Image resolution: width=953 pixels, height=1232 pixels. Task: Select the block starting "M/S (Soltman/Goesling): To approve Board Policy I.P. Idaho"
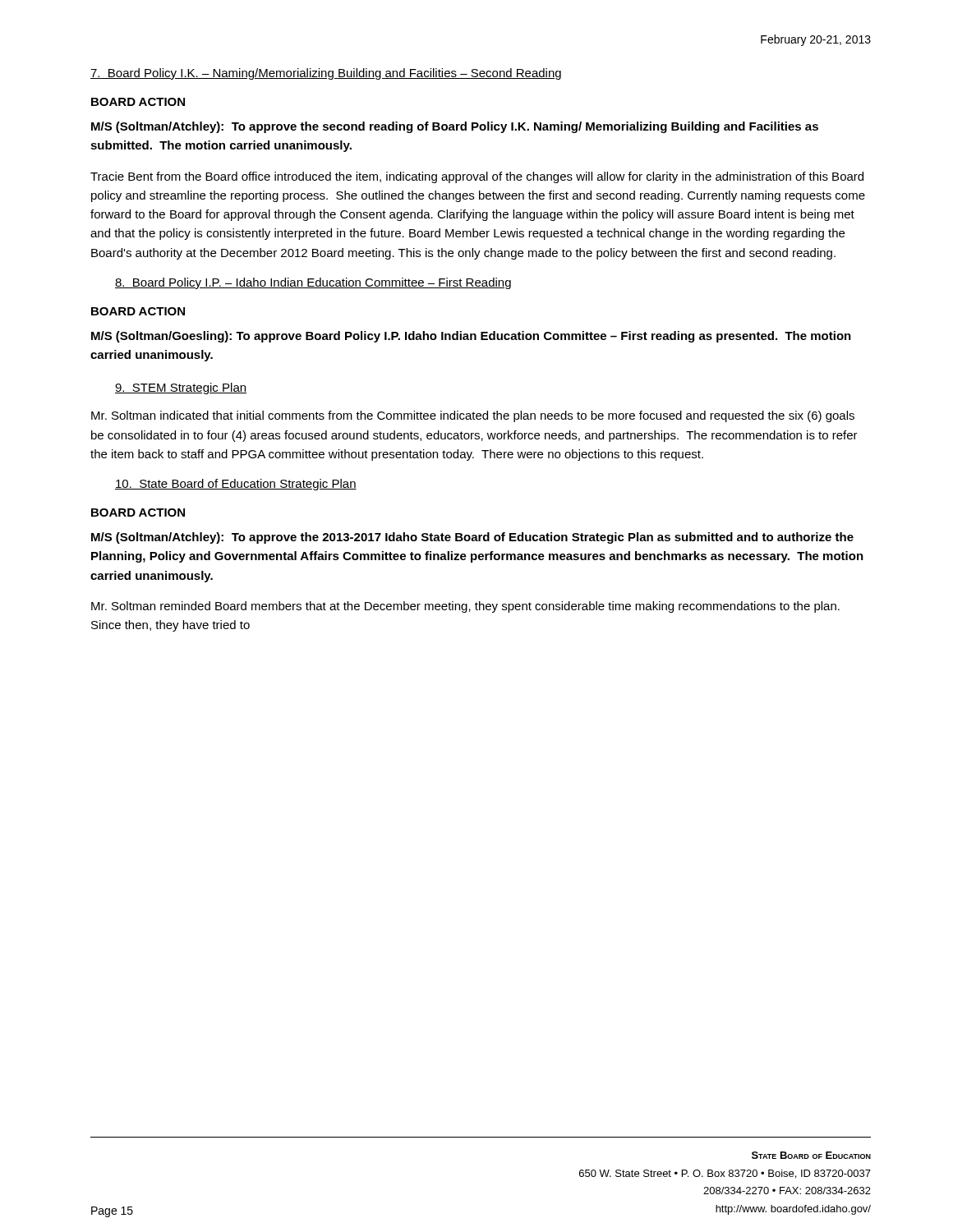(x=471, y=345)
